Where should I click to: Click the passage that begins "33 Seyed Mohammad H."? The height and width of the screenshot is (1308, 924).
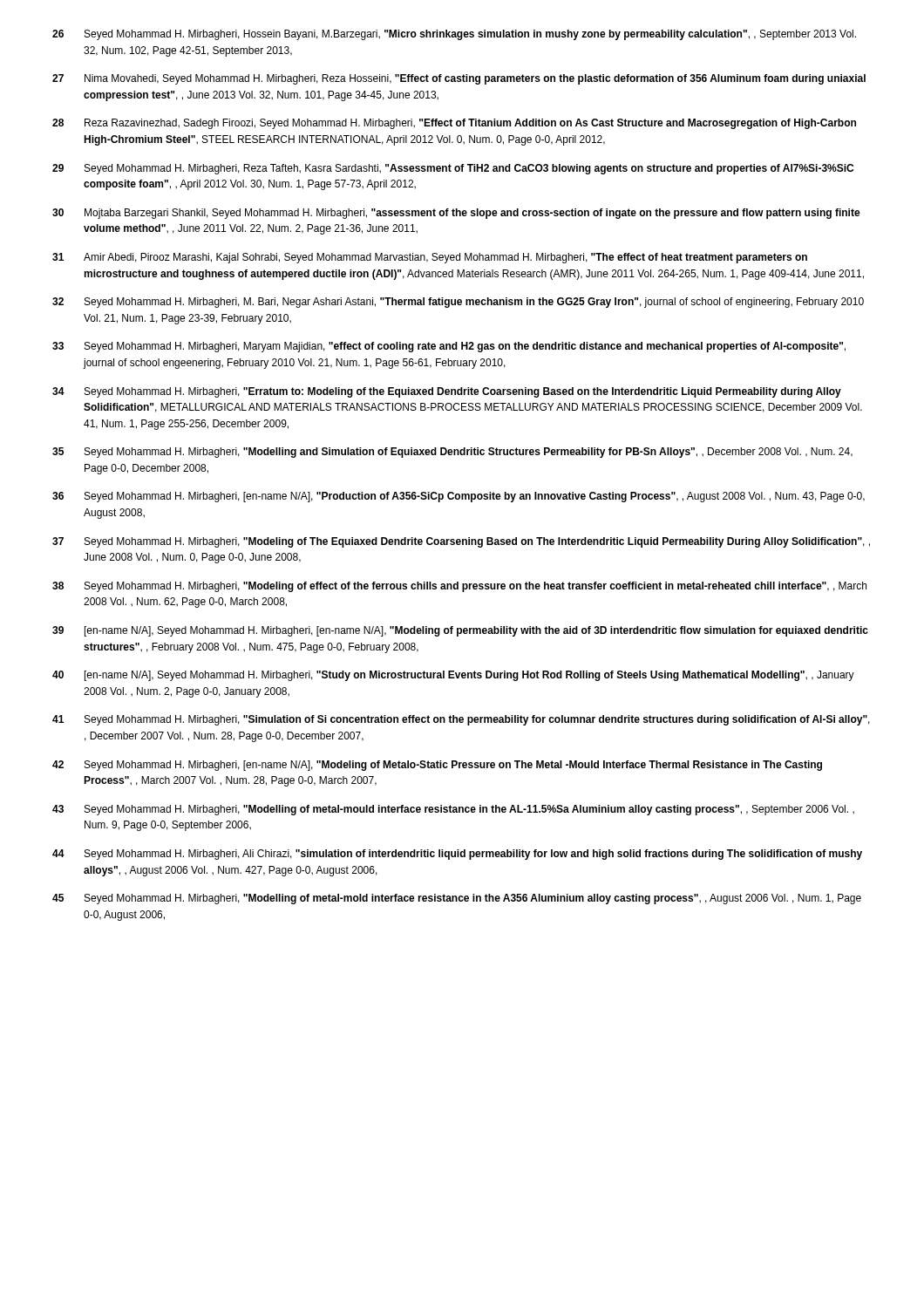462,355
